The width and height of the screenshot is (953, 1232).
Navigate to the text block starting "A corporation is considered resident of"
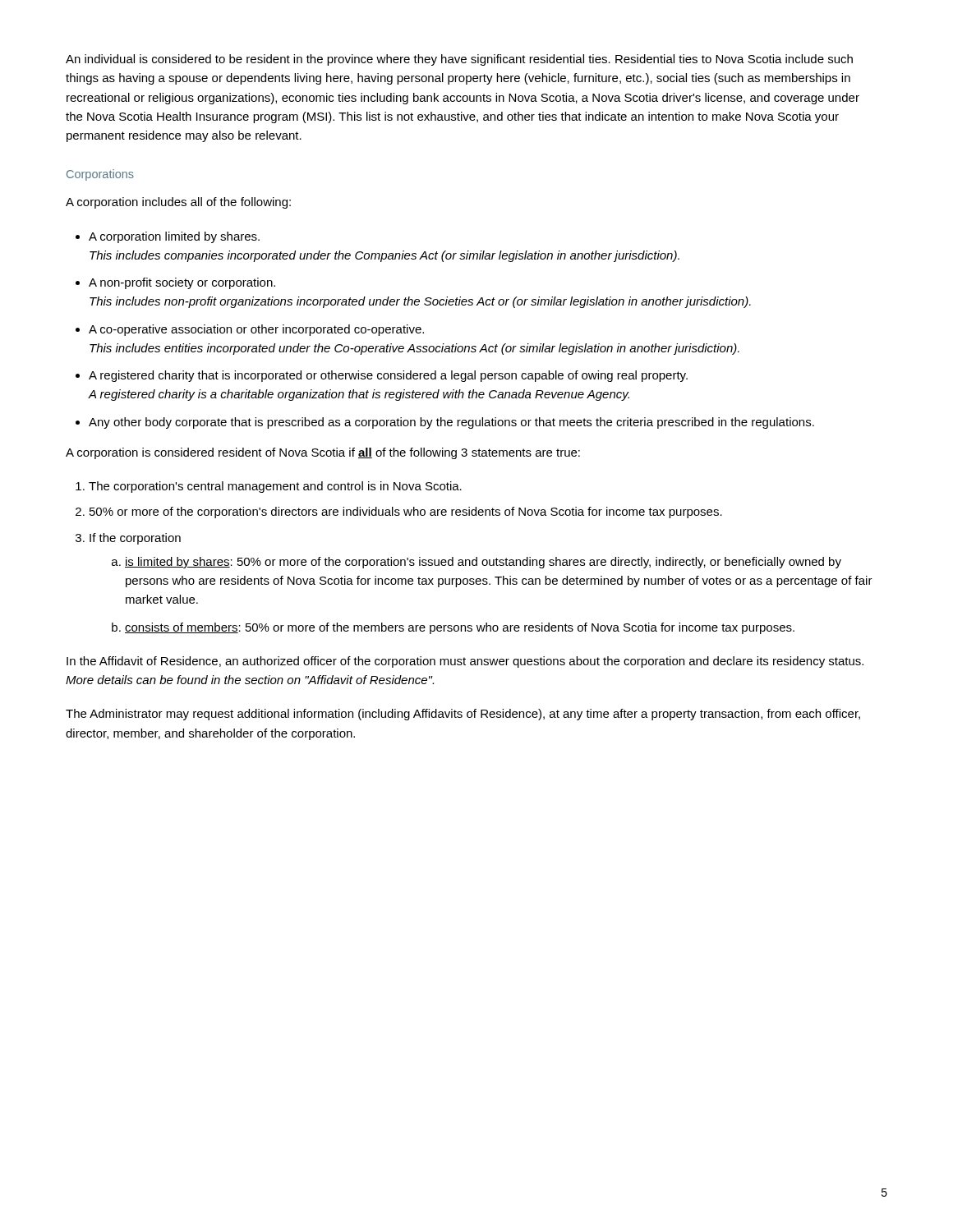click(323, 452)
